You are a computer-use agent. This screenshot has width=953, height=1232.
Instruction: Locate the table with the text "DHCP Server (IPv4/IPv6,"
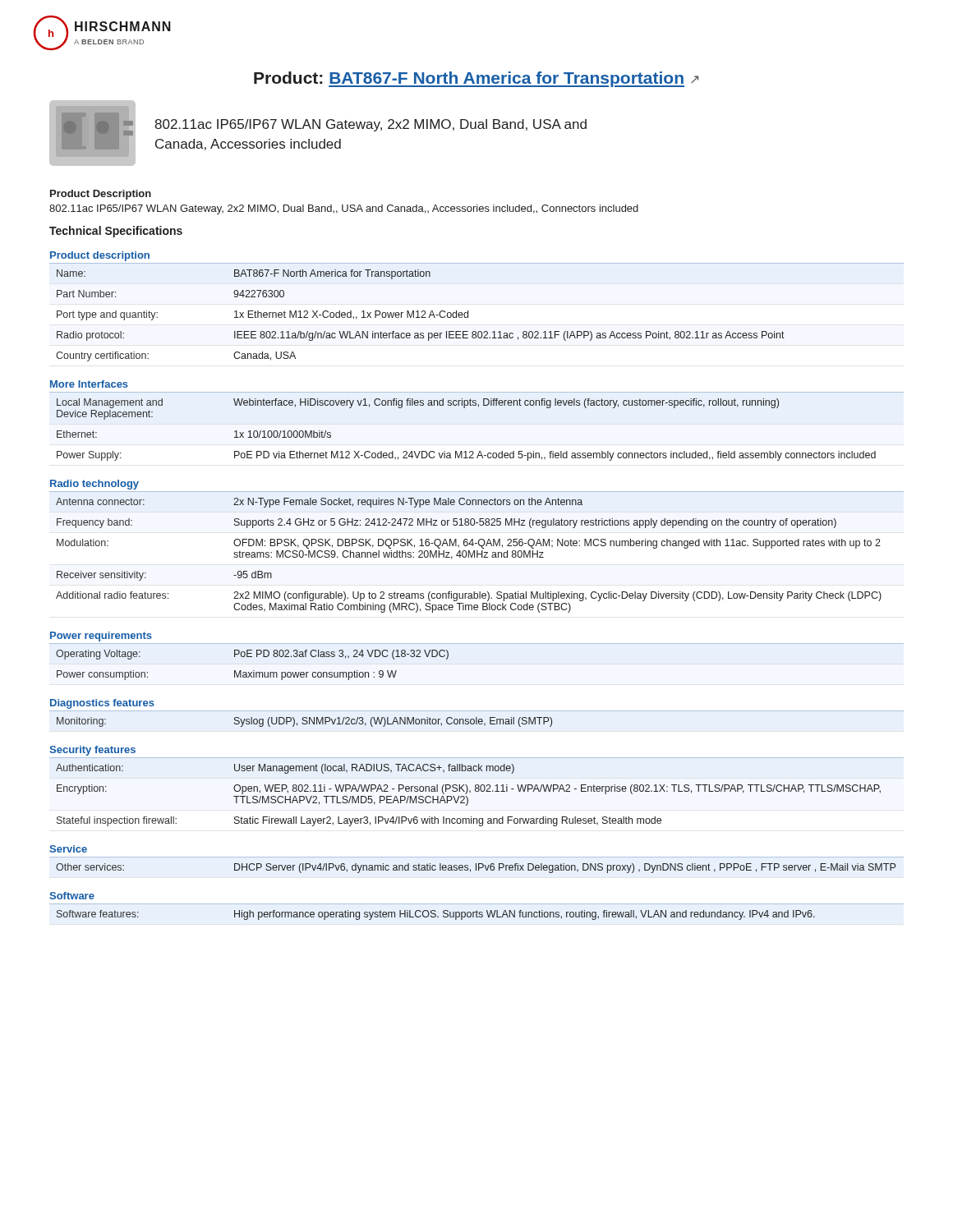point(476,868)
